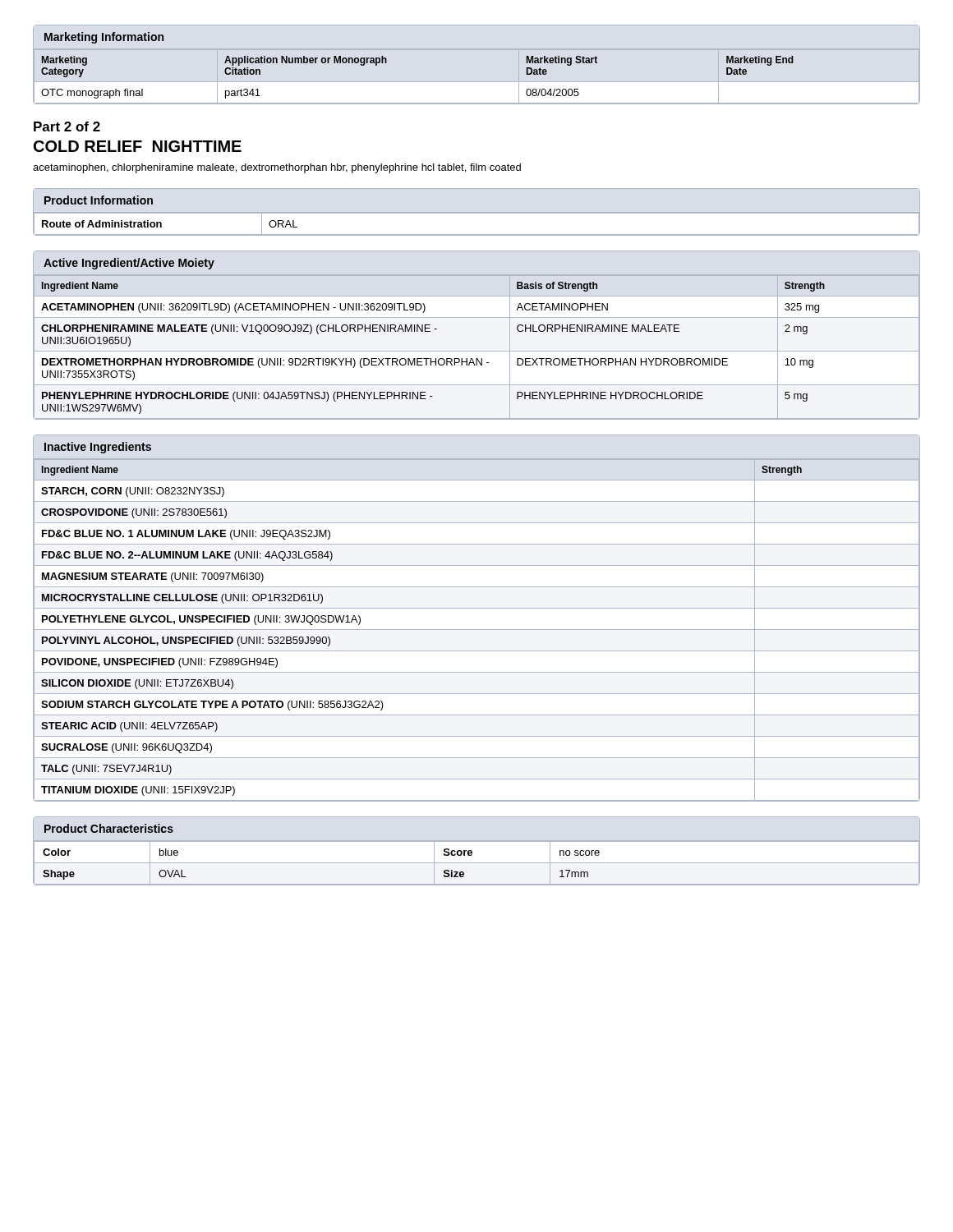953x1232 pixels.
Task: Select the passage starting "Inactive Ingredients"
Action: [98, 447]
